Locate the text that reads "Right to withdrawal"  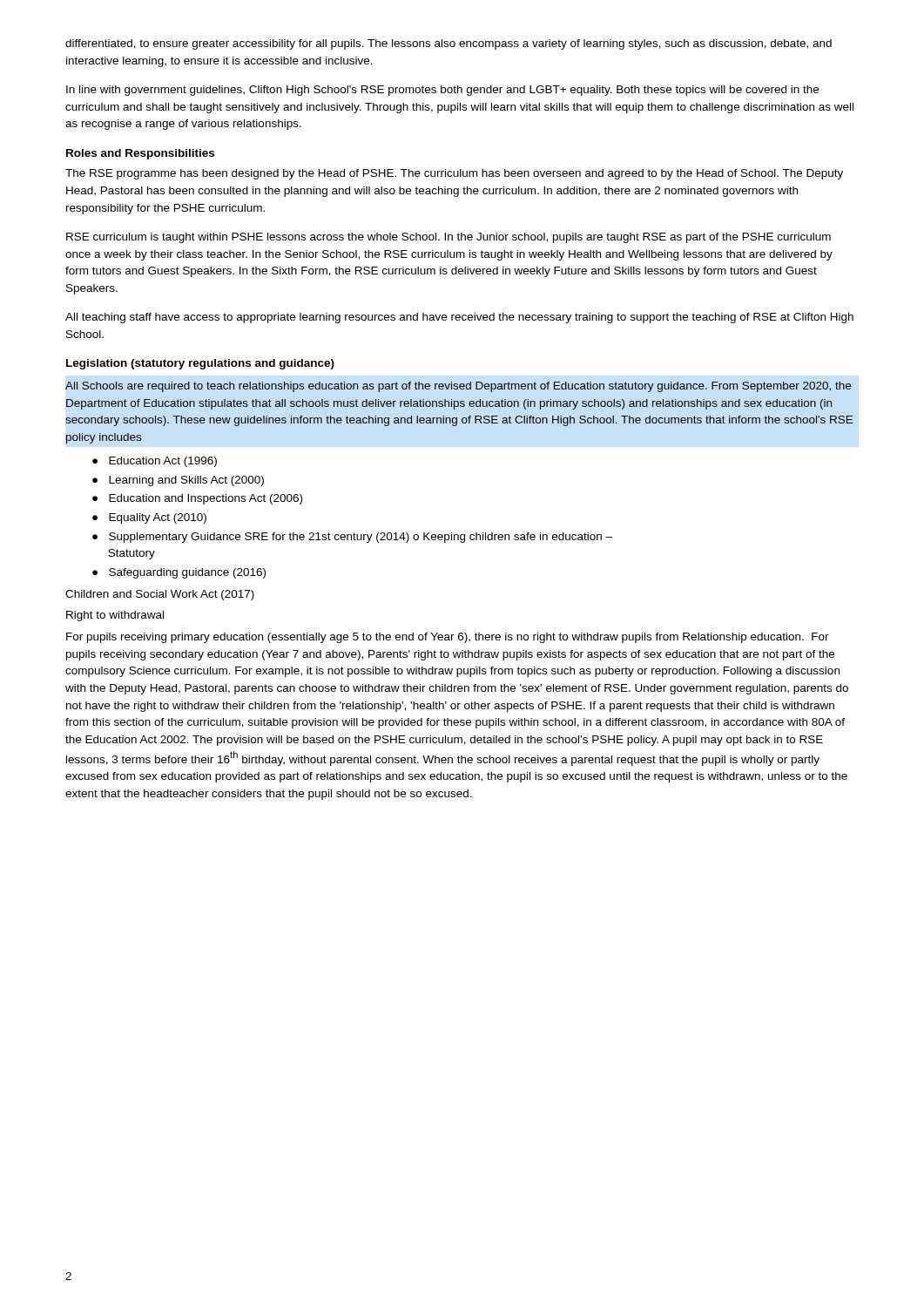115,615
